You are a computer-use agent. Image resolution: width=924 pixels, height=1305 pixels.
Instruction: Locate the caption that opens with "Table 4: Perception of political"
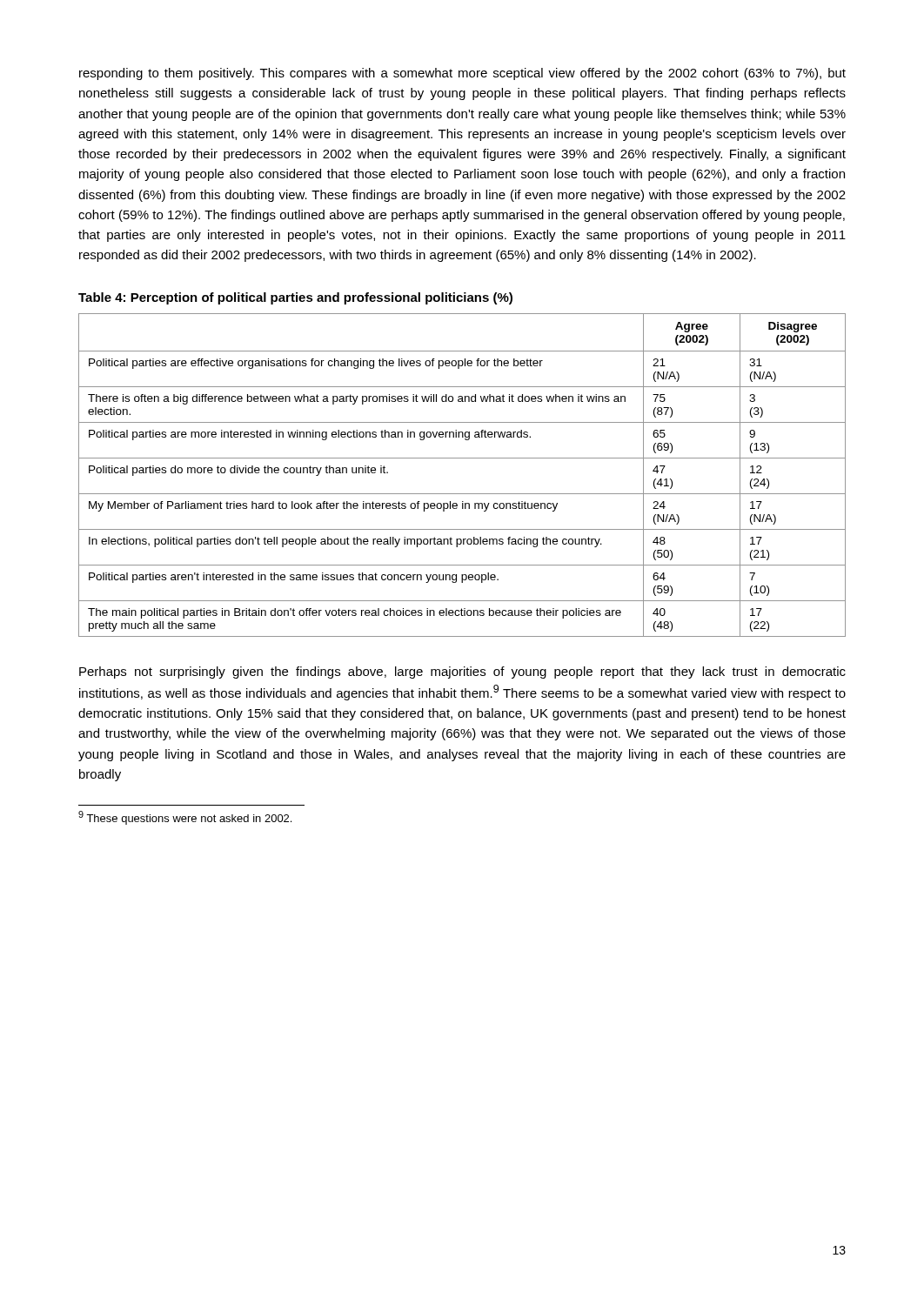[x=296, y=297]
